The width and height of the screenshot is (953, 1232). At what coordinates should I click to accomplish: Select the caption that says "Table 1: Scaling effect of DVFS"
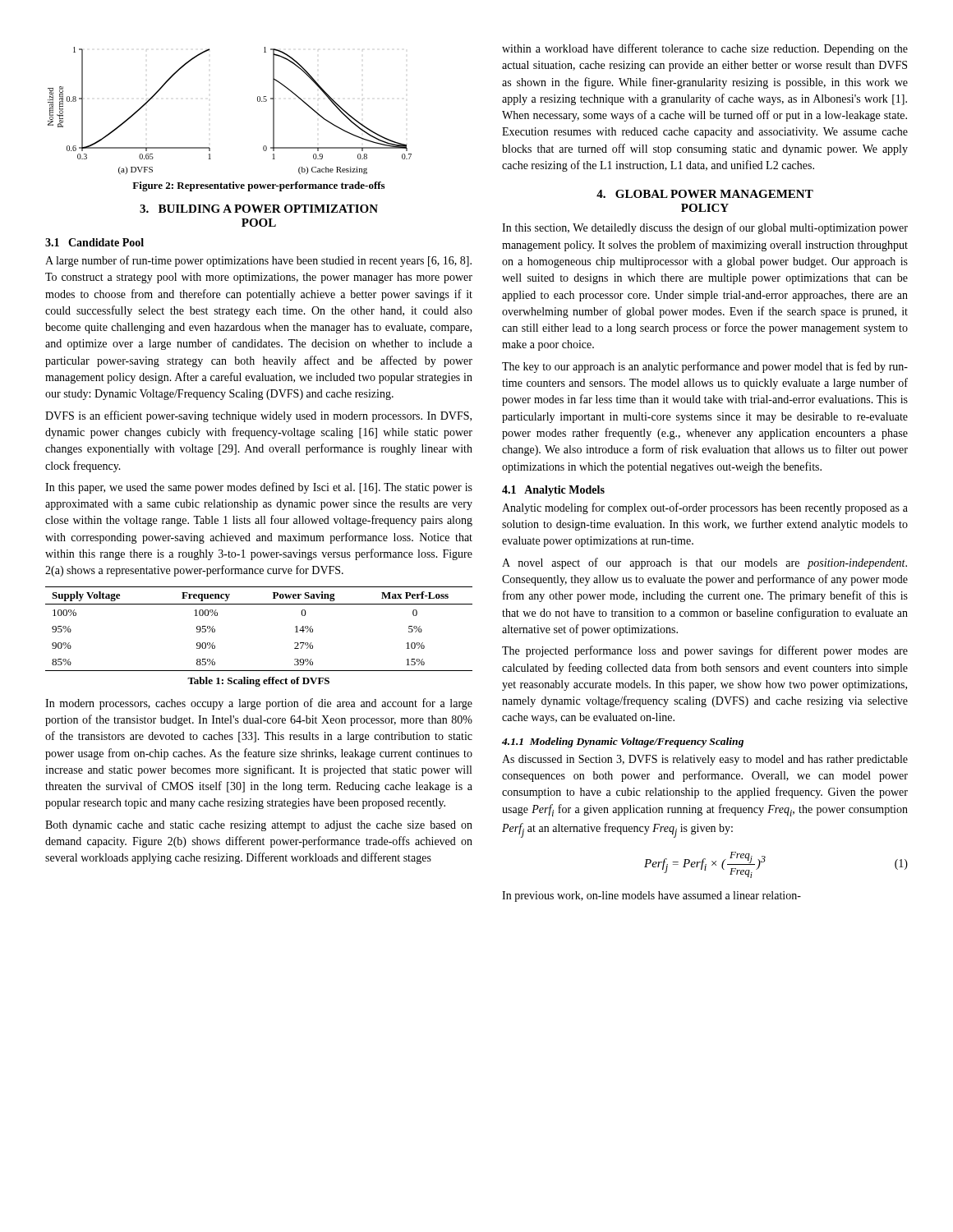tap(259, 680)
